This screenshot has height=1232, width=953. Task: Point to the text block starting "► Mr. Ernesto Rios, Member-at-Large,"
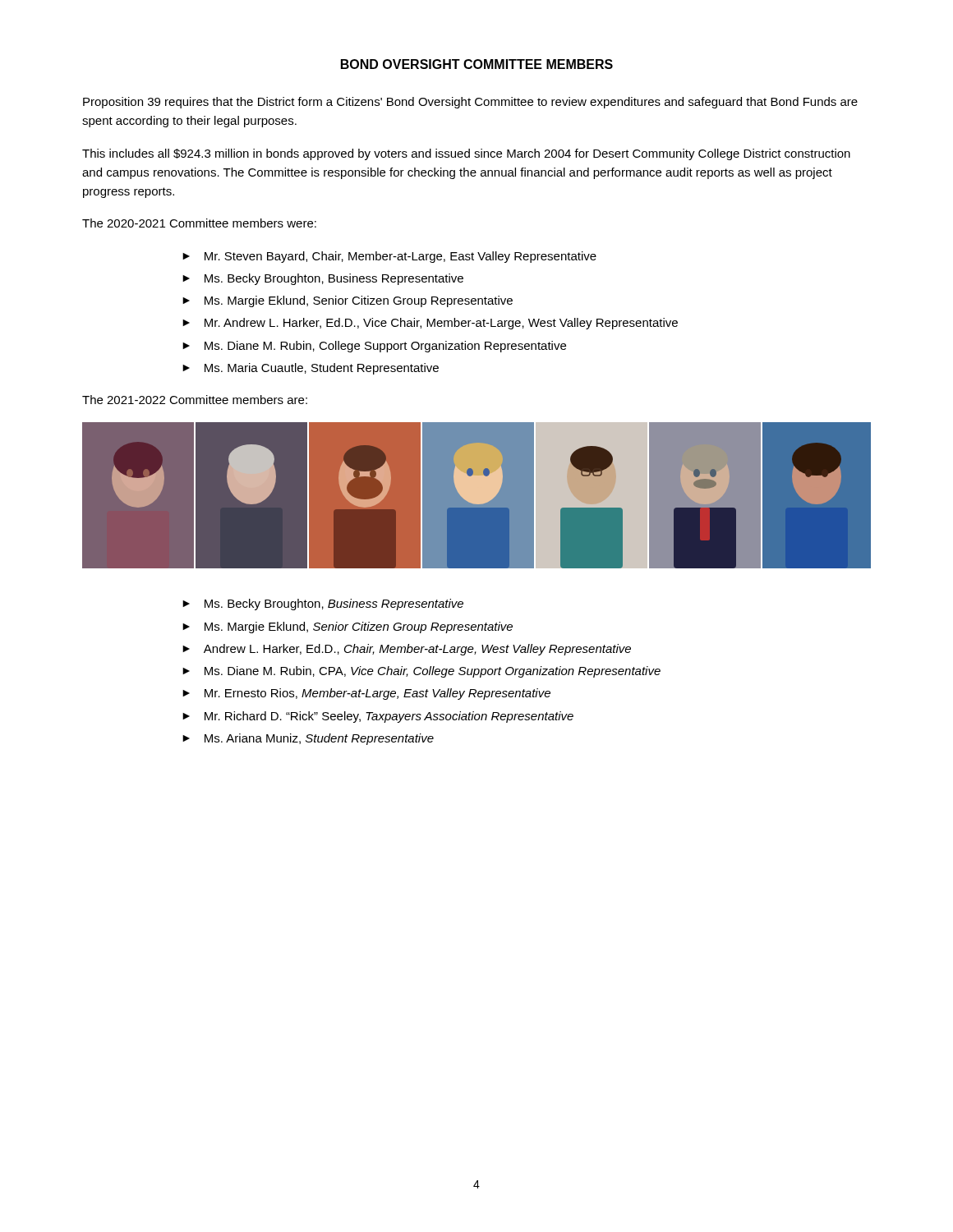coord(366,693)
